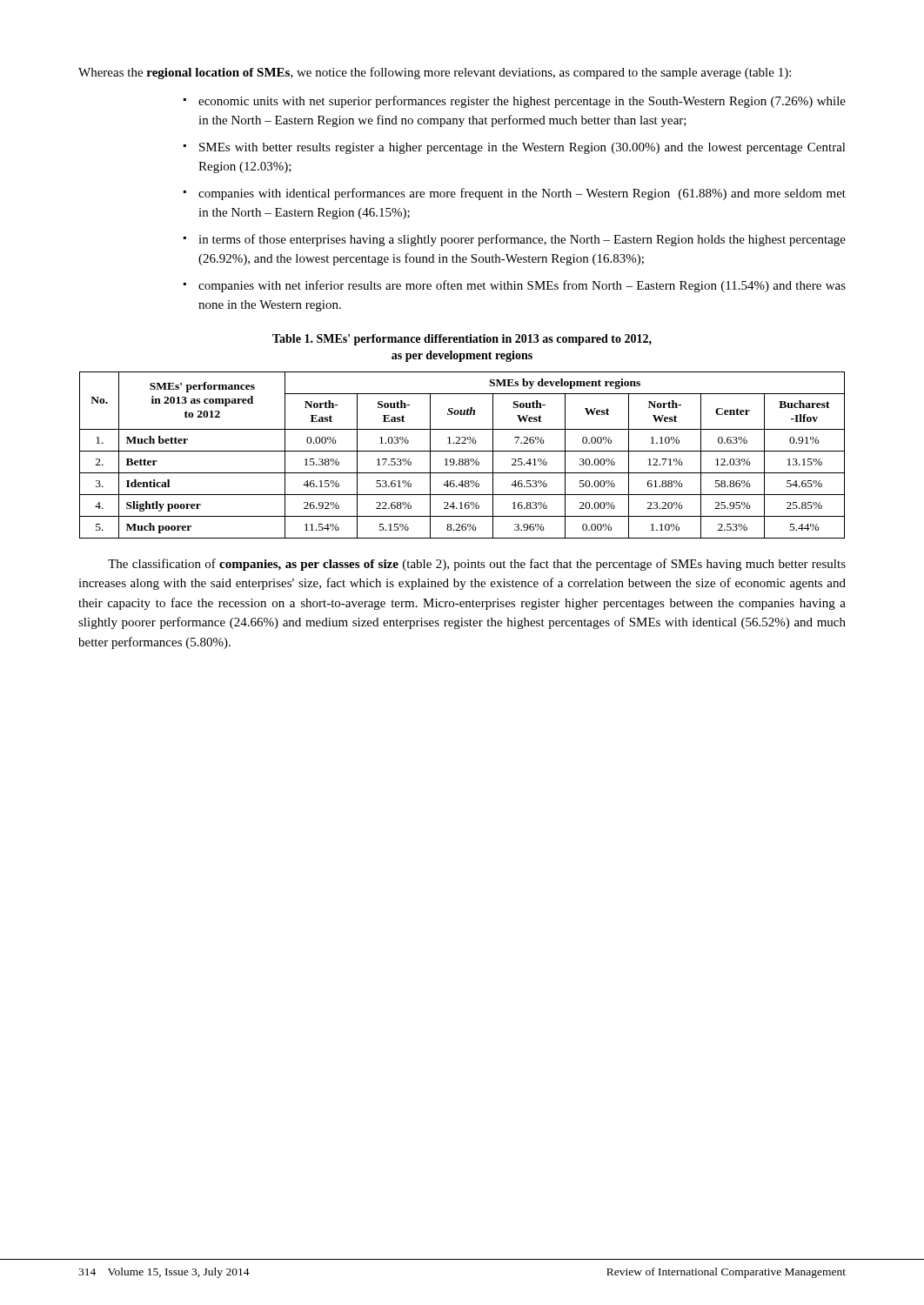Point to the block beginning "companies with net inferior"
924x1305 pixels.
pos(522,295)
